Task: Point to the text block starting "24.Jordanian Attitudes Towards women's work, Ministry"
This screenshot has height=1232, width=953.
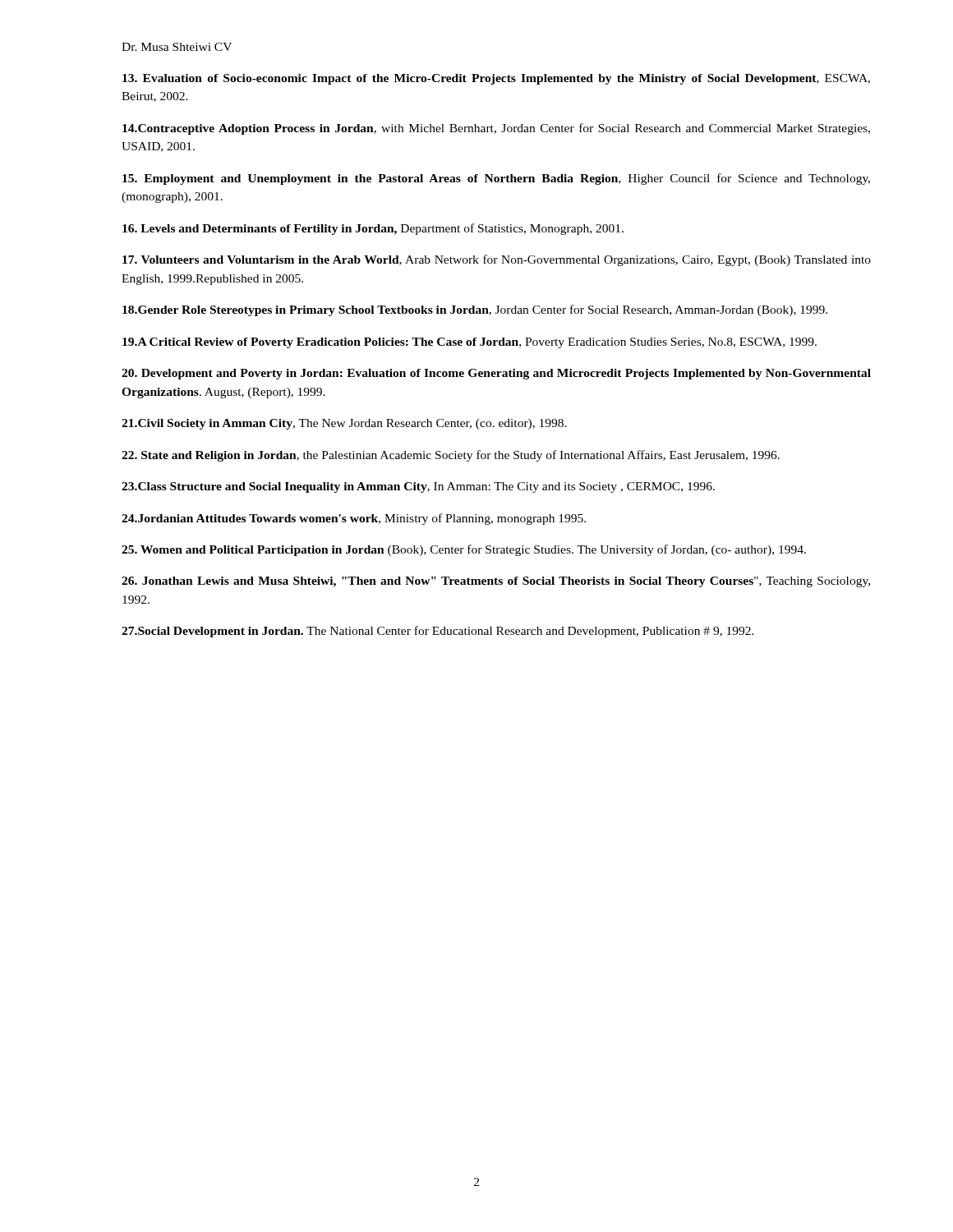Action: 354,517
